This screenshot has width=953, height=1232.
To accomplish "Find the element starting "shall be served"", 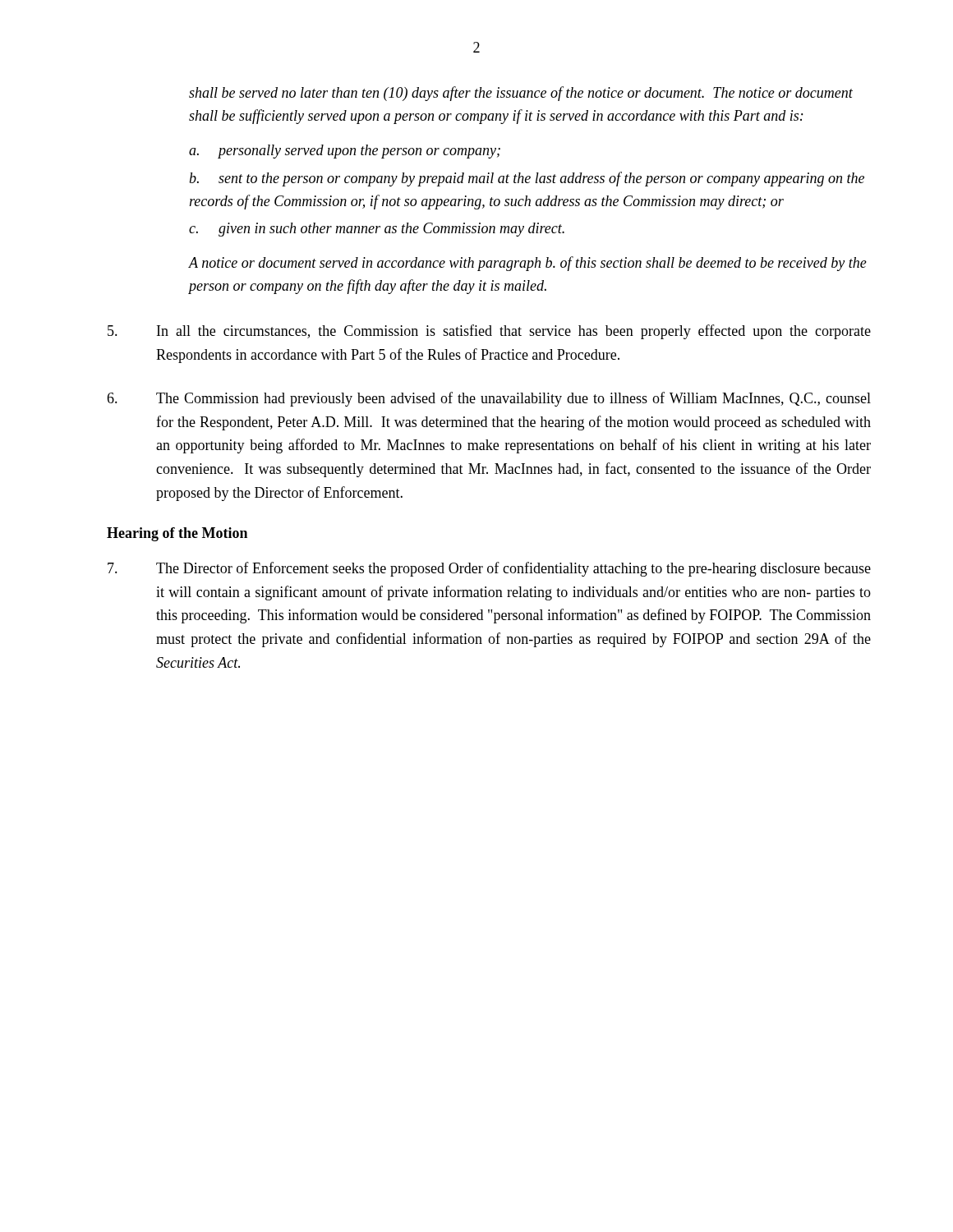I will tap(521, 104).
